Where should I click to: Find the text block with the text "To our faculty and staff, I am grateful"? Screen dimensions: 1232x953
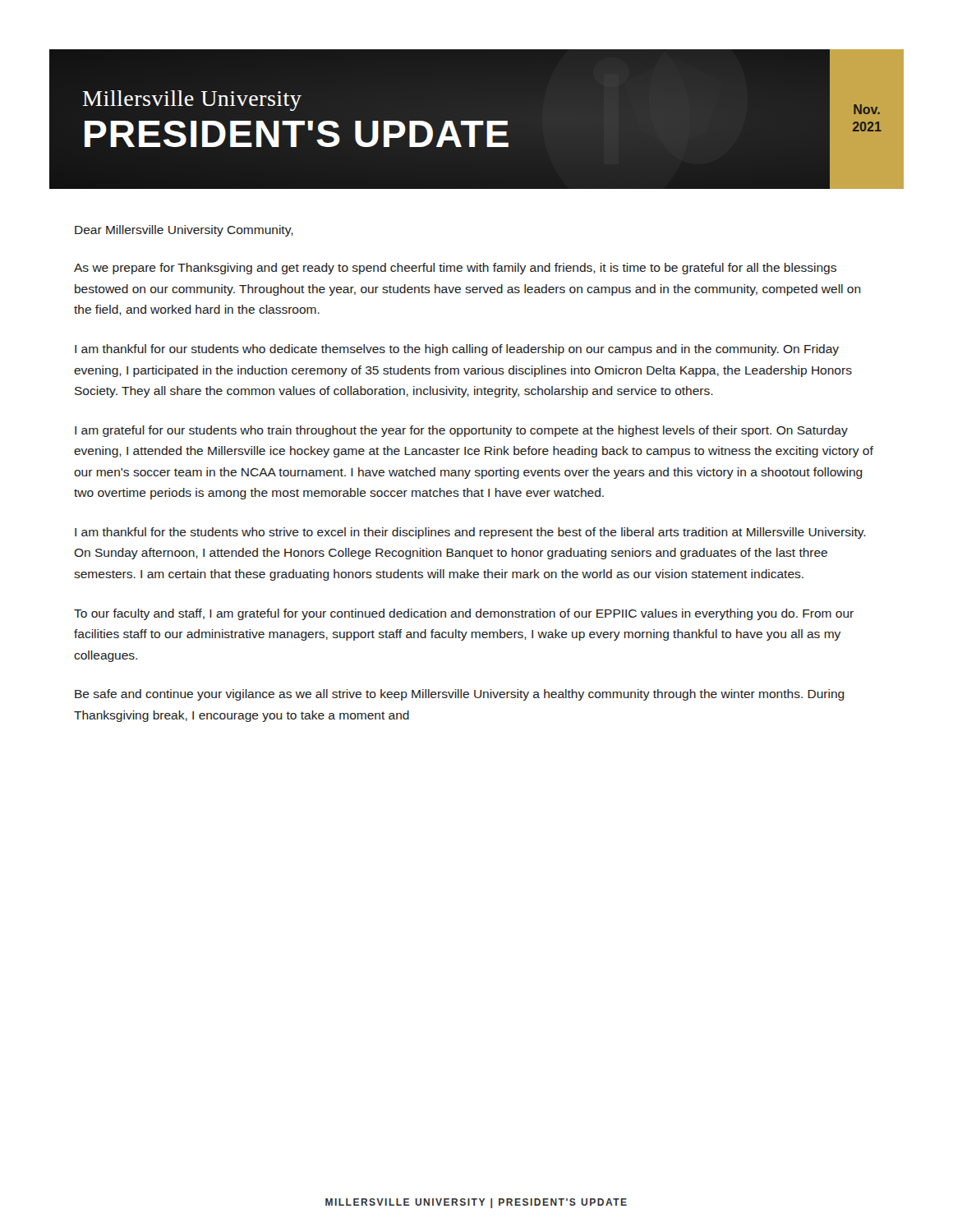coord(464,634)
